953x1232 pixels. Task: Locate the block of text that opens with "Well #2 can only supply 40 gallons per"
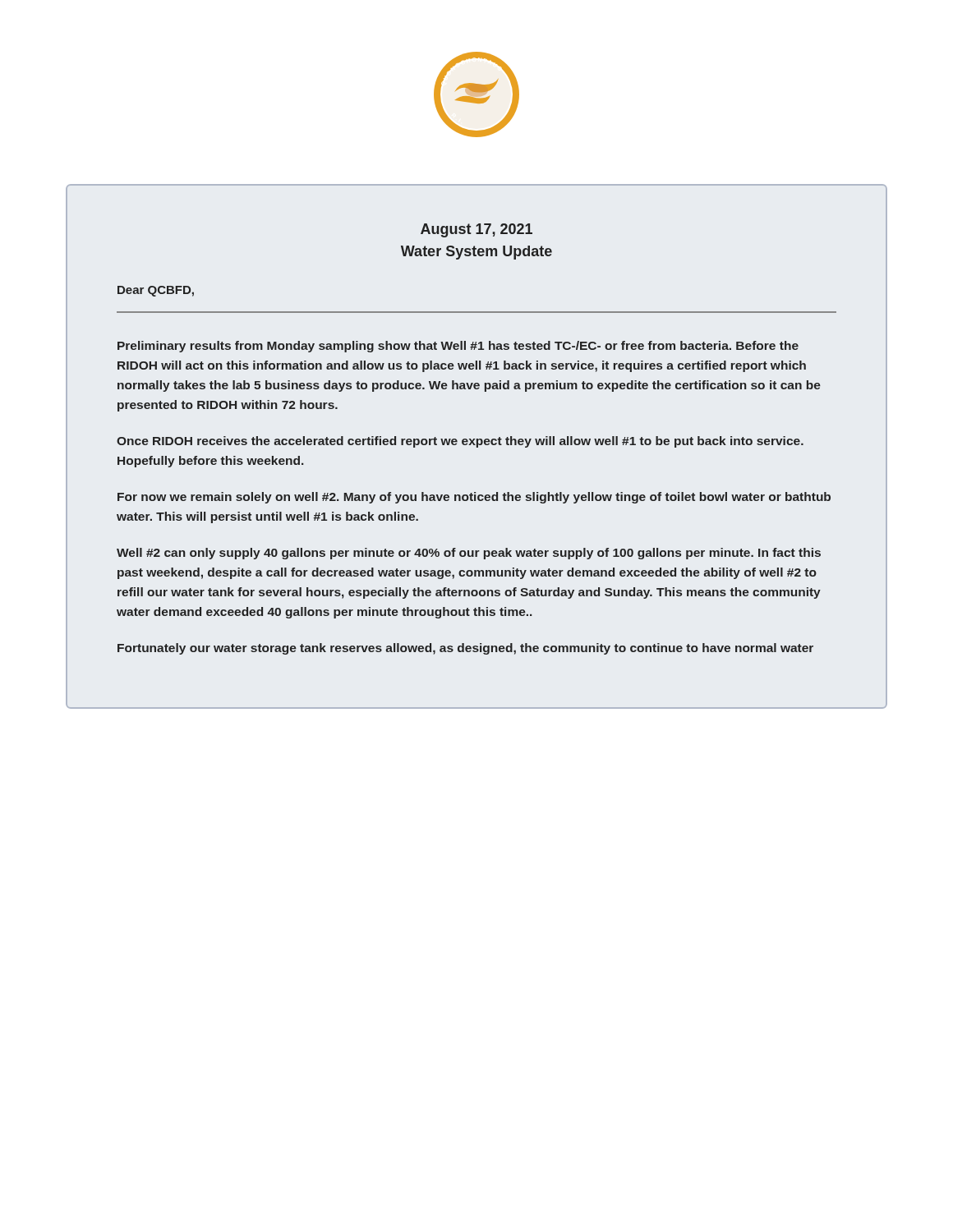pos(469,582)
